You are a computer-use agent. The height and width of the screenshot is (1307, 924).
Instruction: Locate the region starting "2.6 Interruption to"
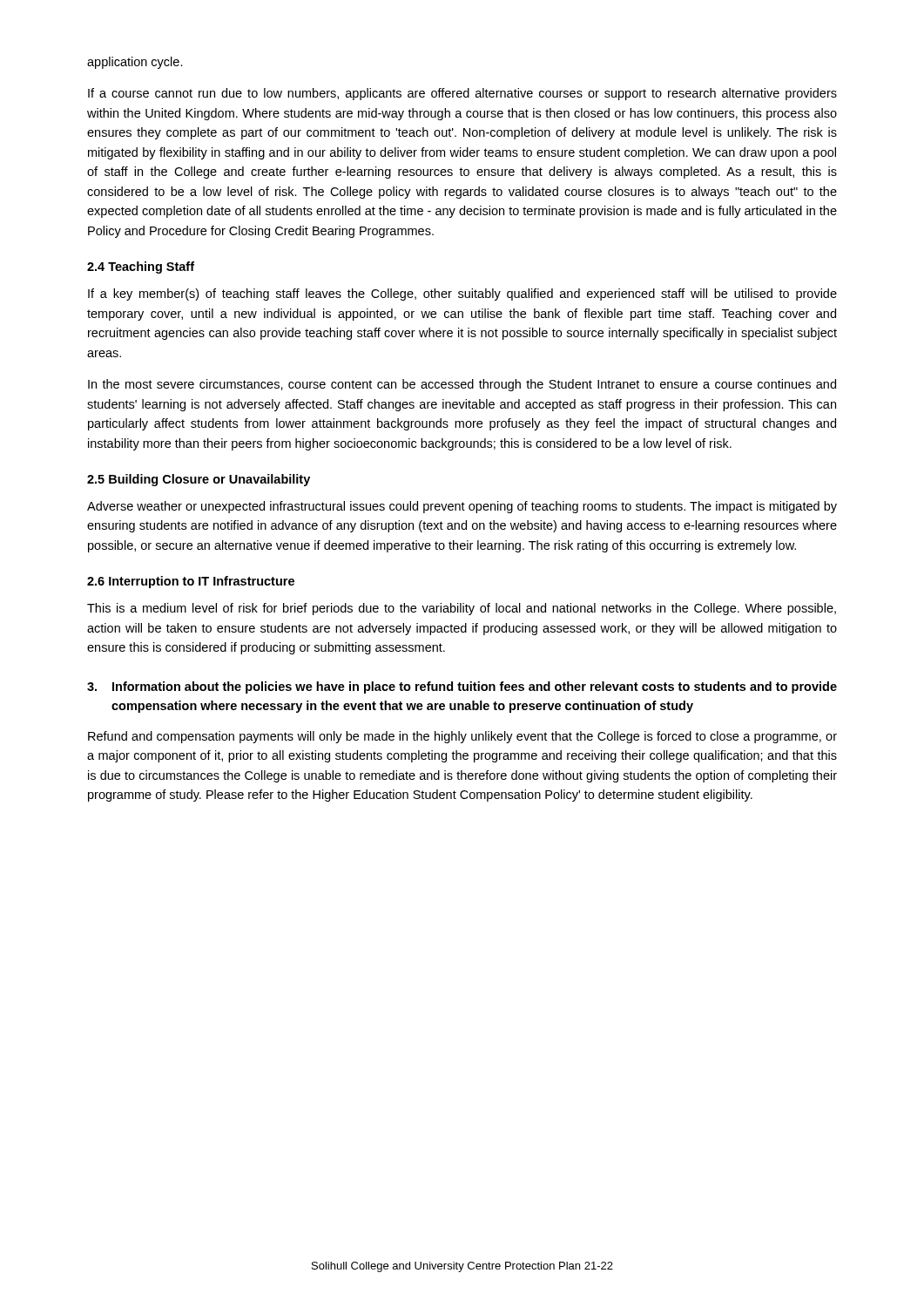191,581
